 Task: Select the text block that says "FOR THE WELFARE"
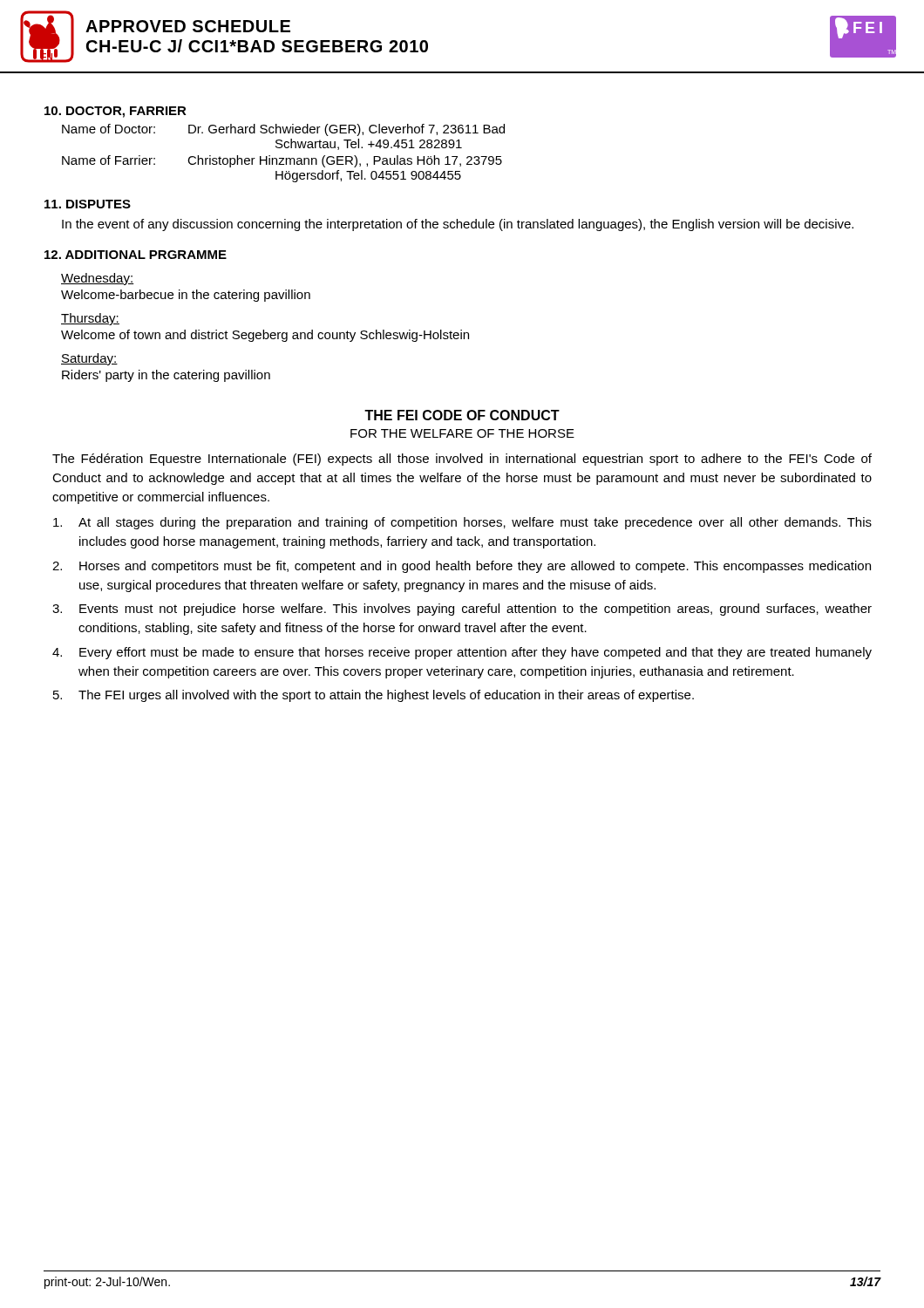click(x=462, y=433)
